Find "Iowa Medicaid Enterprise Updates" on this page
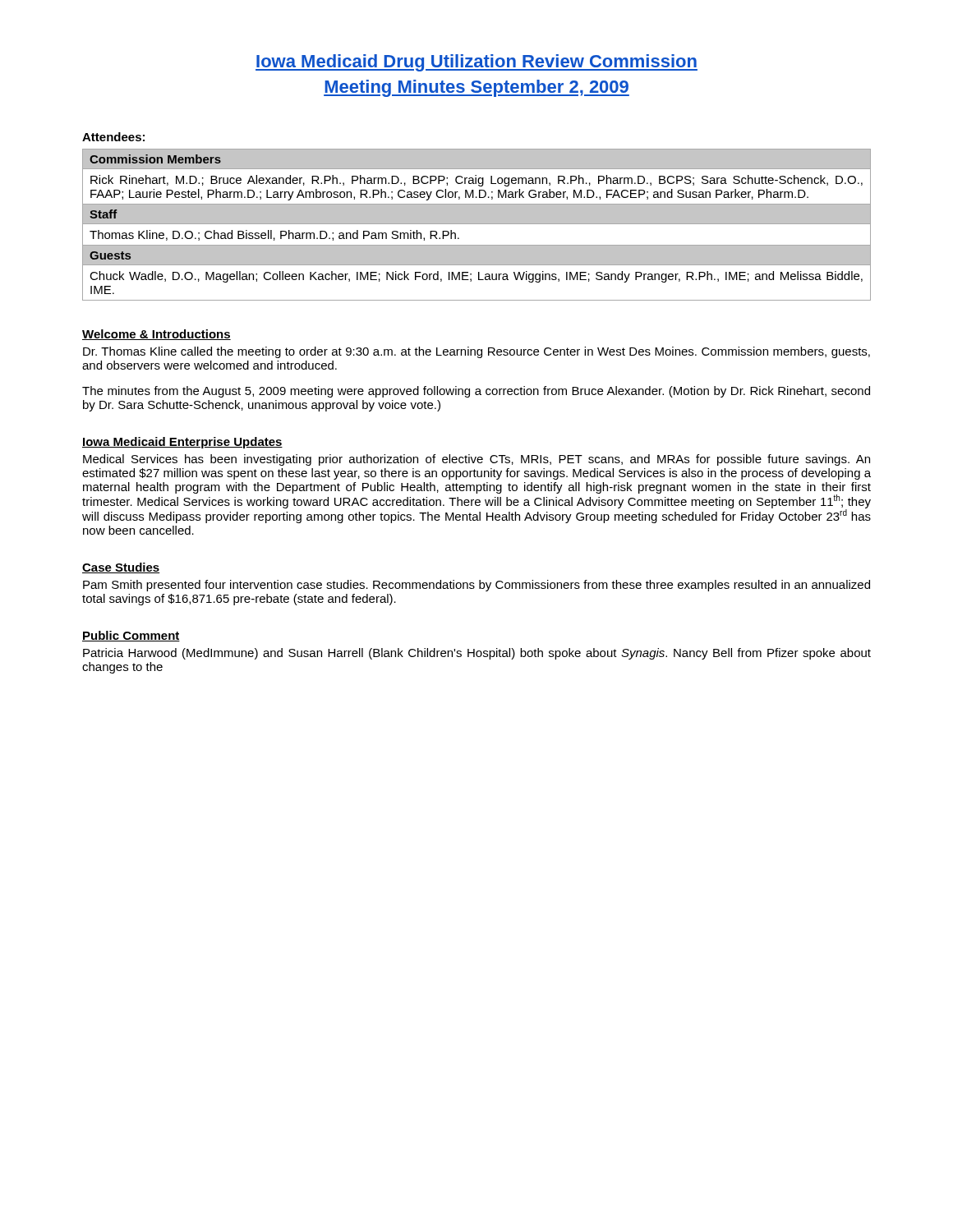The height and width of the screenshot is (1232, 953). [182, 441]
